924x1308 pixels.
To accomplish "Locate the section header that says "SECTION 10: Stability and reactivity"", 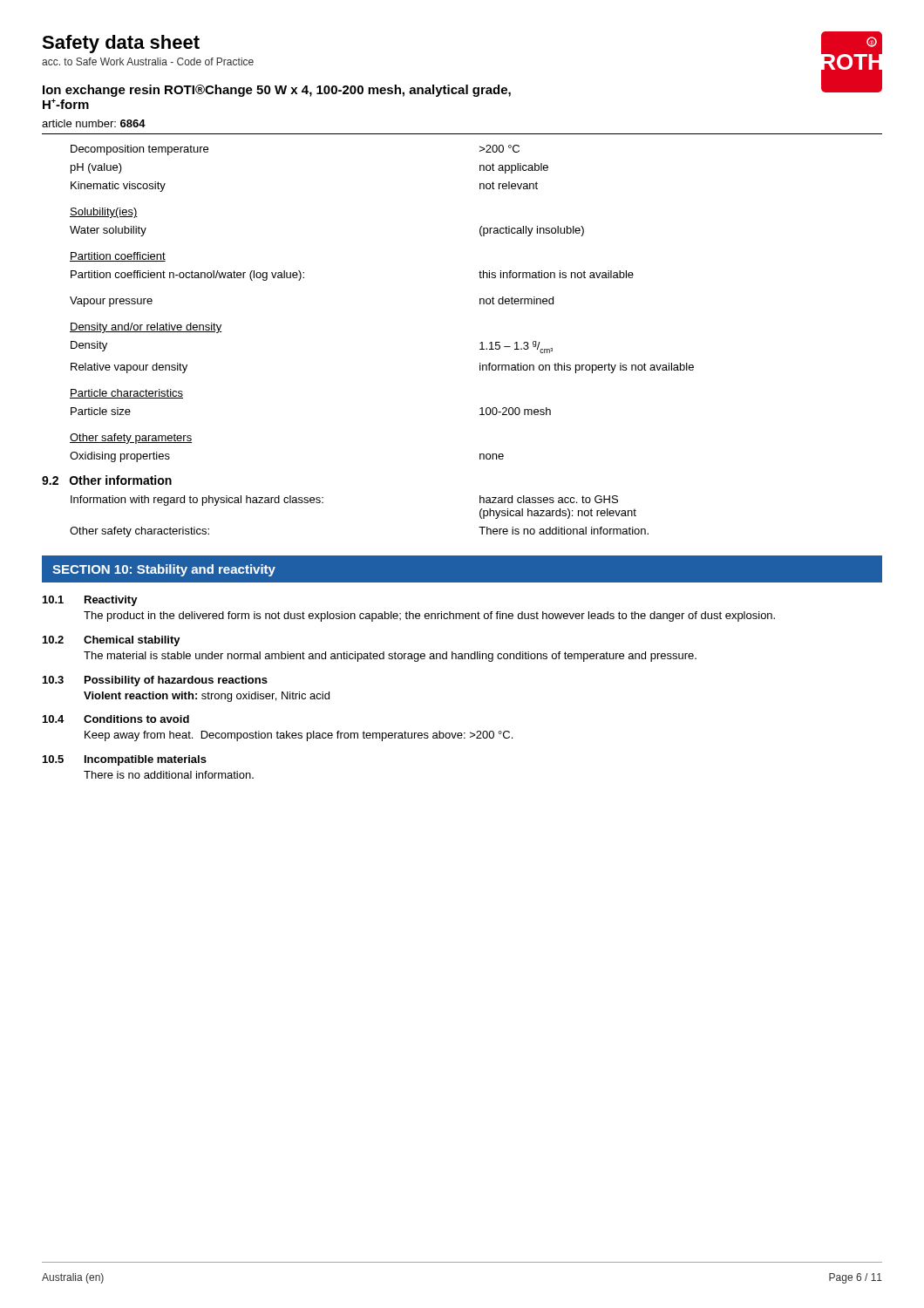I will click(164, 569).
